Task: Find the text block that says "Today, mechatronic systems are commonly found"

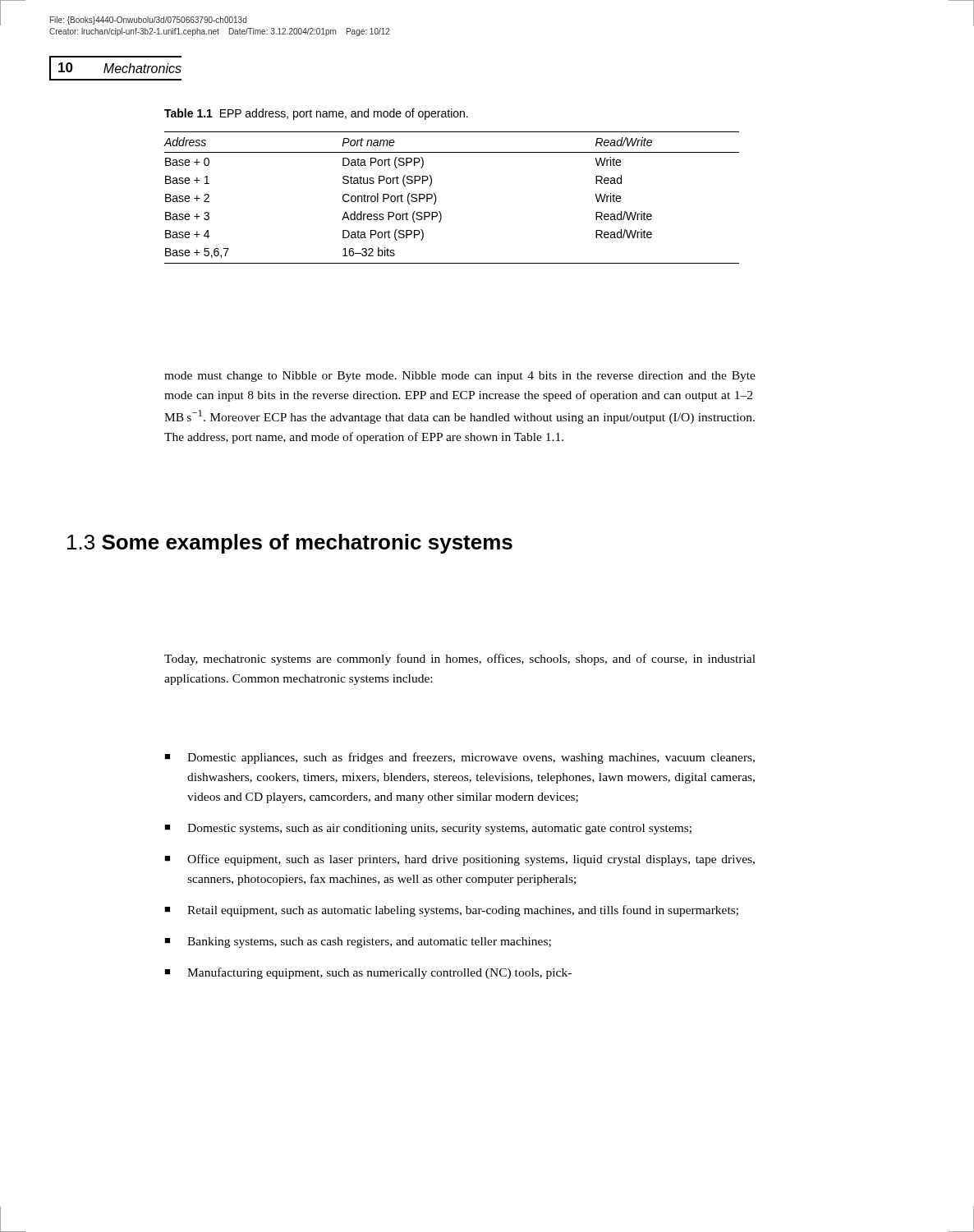Action: pyautogui.click(x=460, y=668)
